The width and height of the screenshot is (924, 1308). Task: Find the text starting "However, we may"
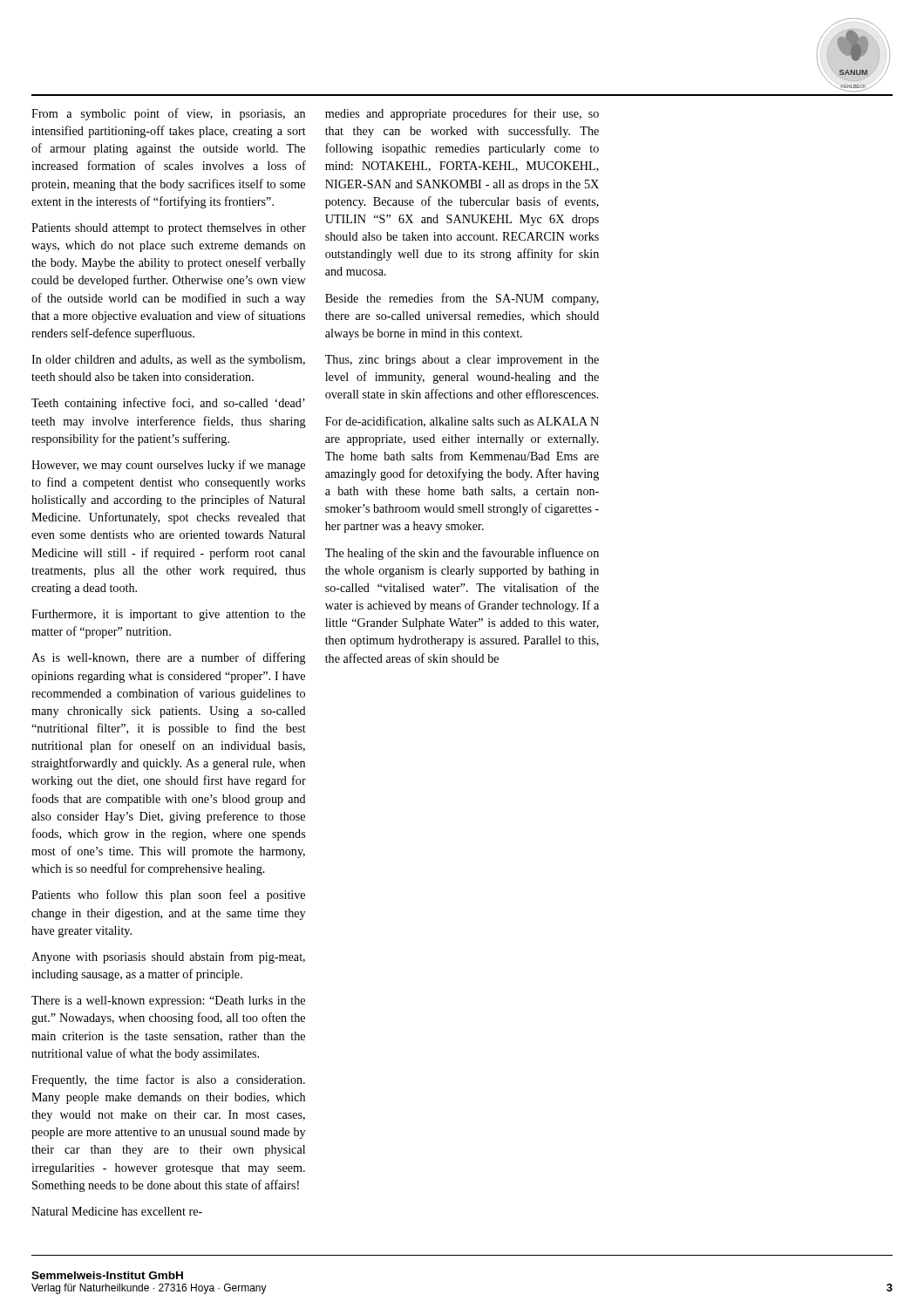pos(169,526)
